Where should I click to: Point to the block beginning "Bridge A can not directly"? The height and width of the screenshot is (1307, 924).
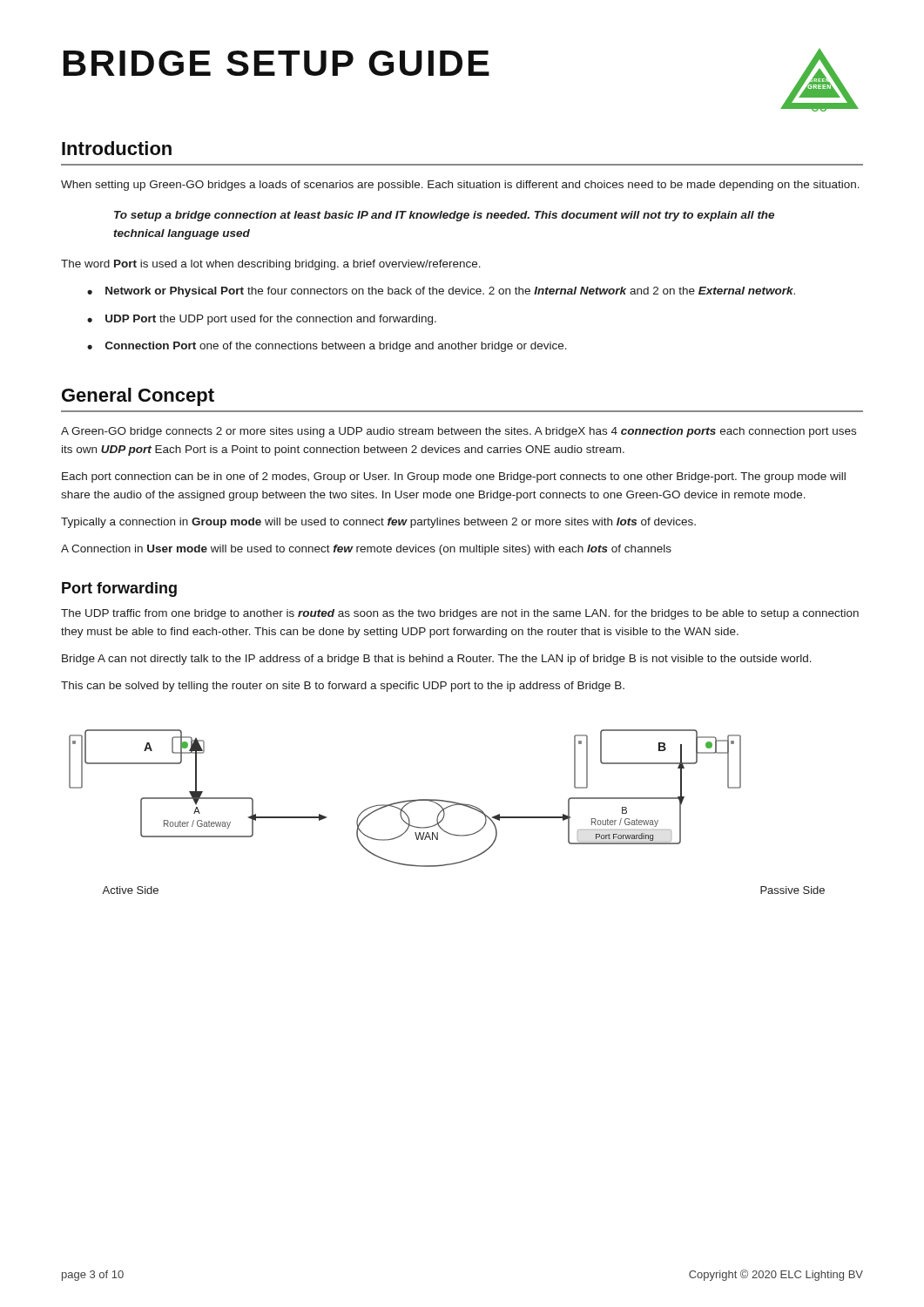(437, 658)
